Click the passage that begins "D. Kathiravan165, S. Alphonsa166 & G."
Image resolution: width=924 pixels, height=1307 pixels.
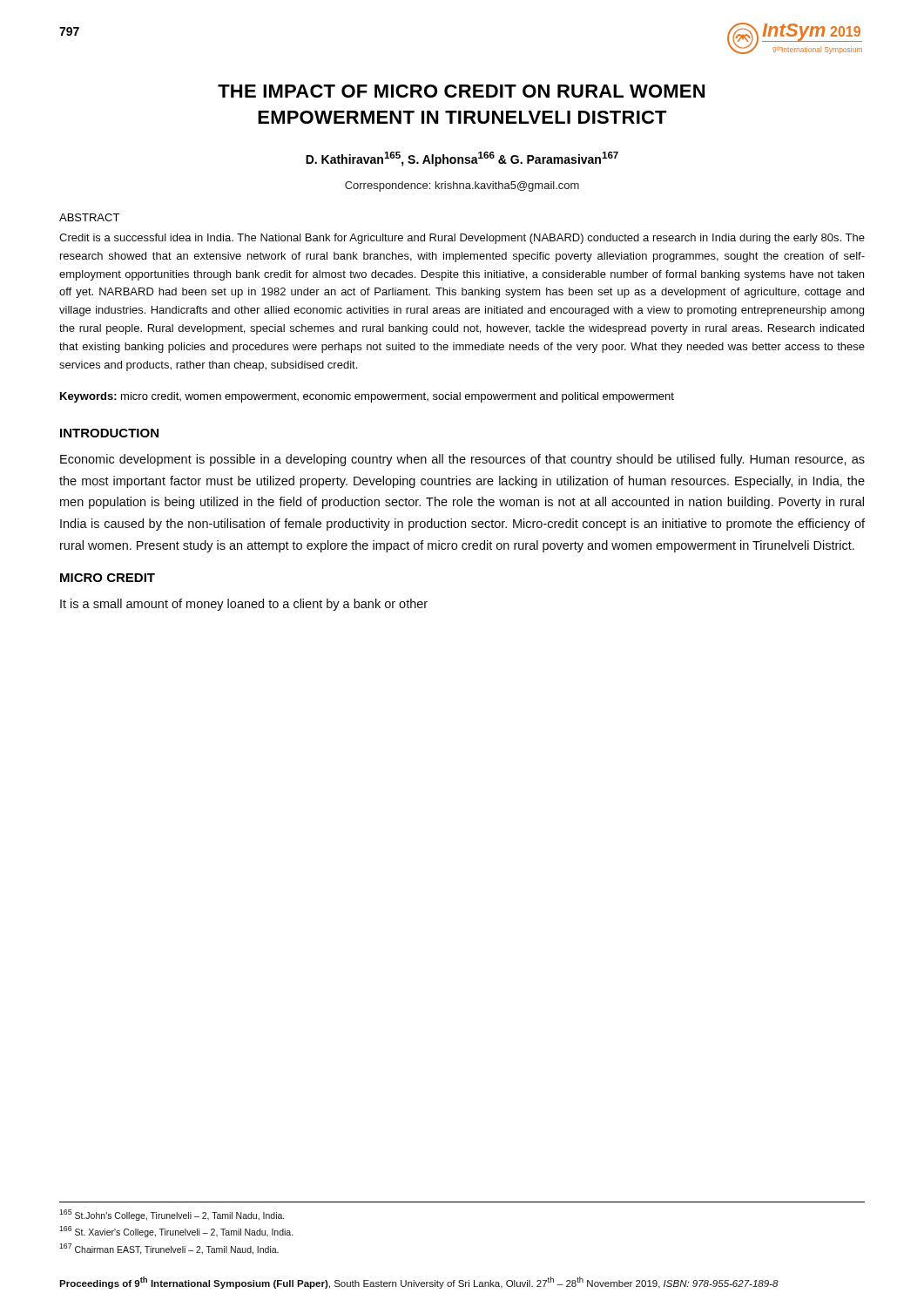pos(462,158)
